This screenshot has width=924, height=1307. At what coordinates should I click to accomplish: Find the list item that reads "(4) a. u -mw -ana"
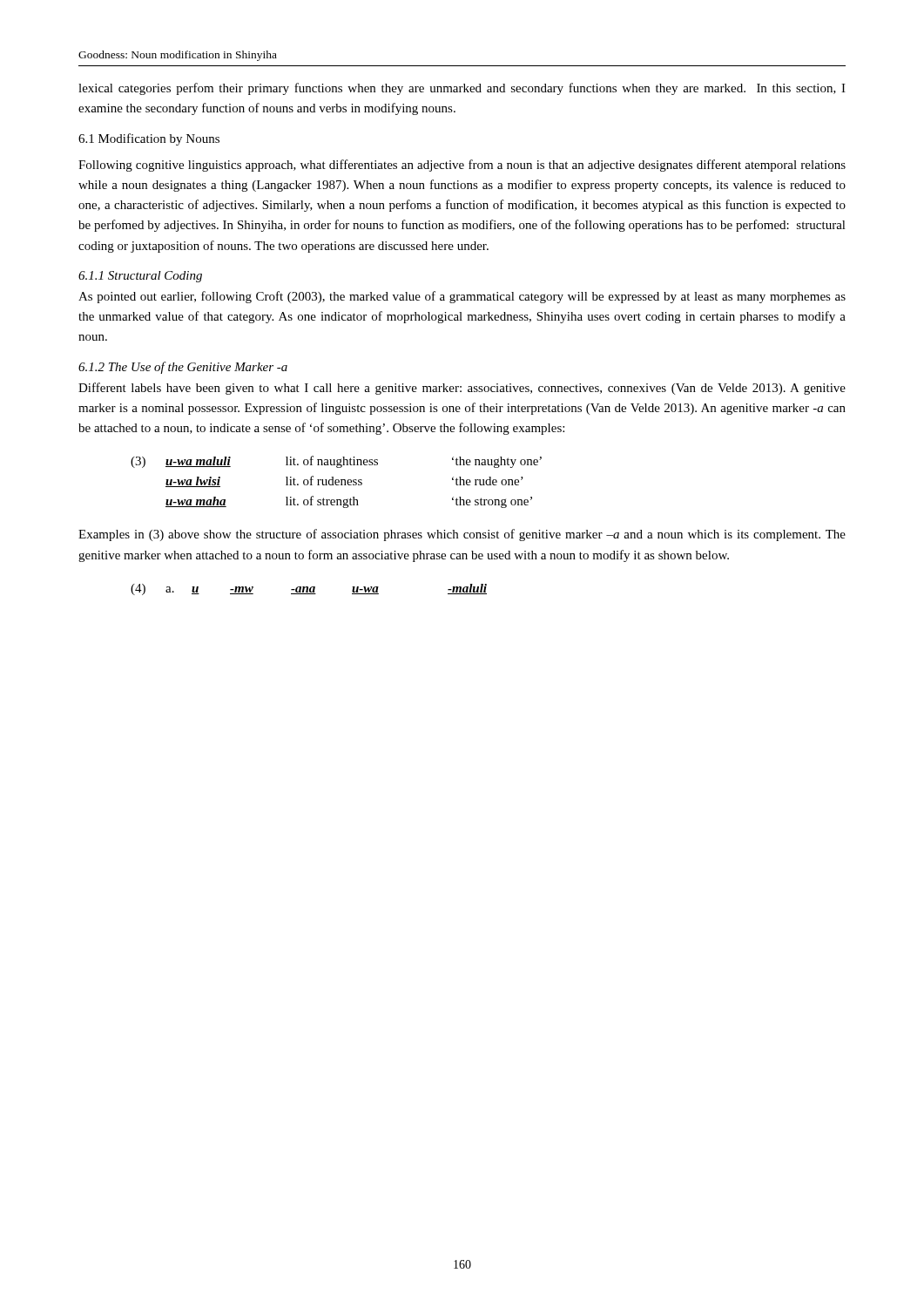(x=309, y=588)
